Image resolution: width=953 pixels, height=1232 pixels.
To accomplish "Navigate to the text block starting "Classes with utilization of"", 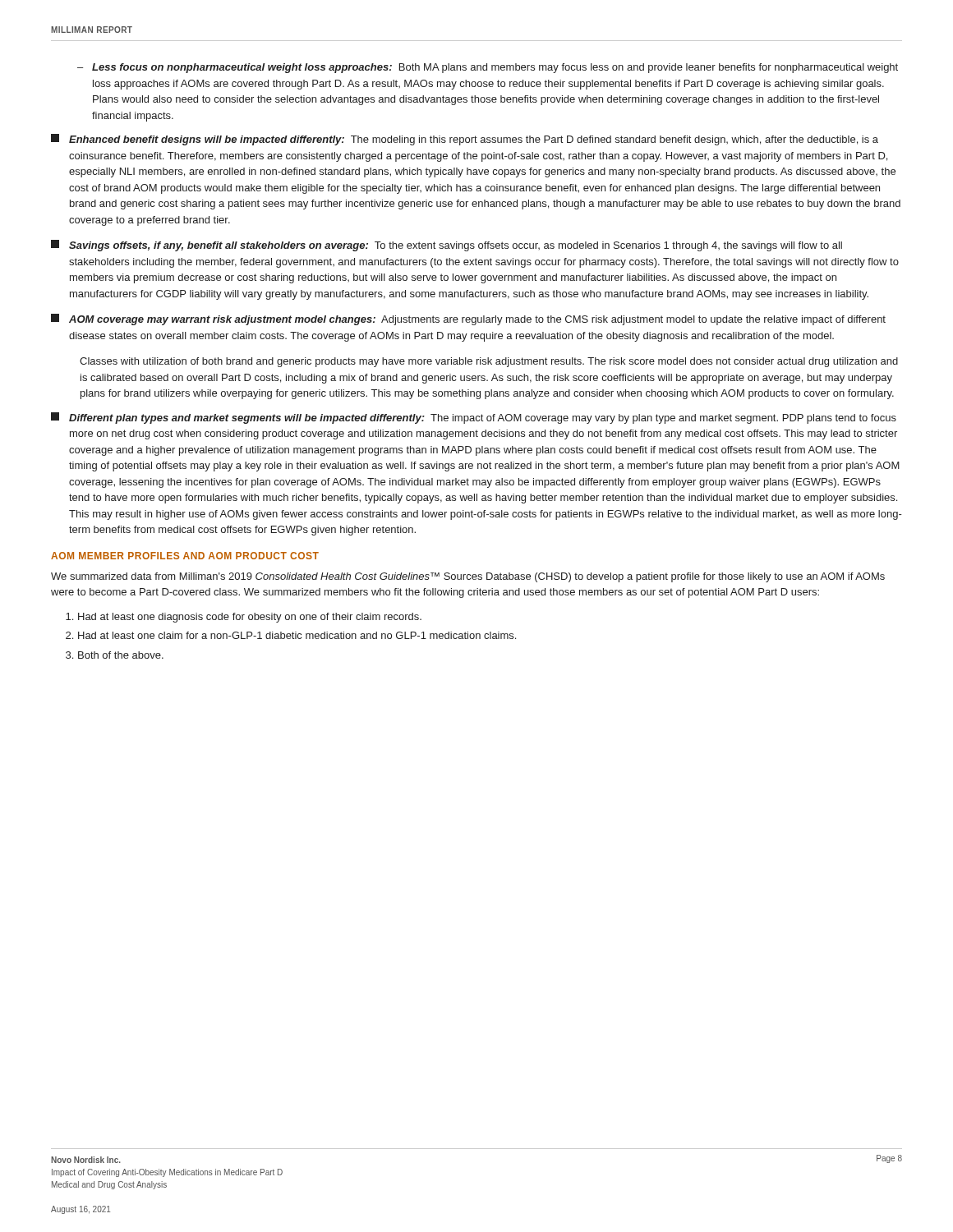I will [x=489, y=377].
